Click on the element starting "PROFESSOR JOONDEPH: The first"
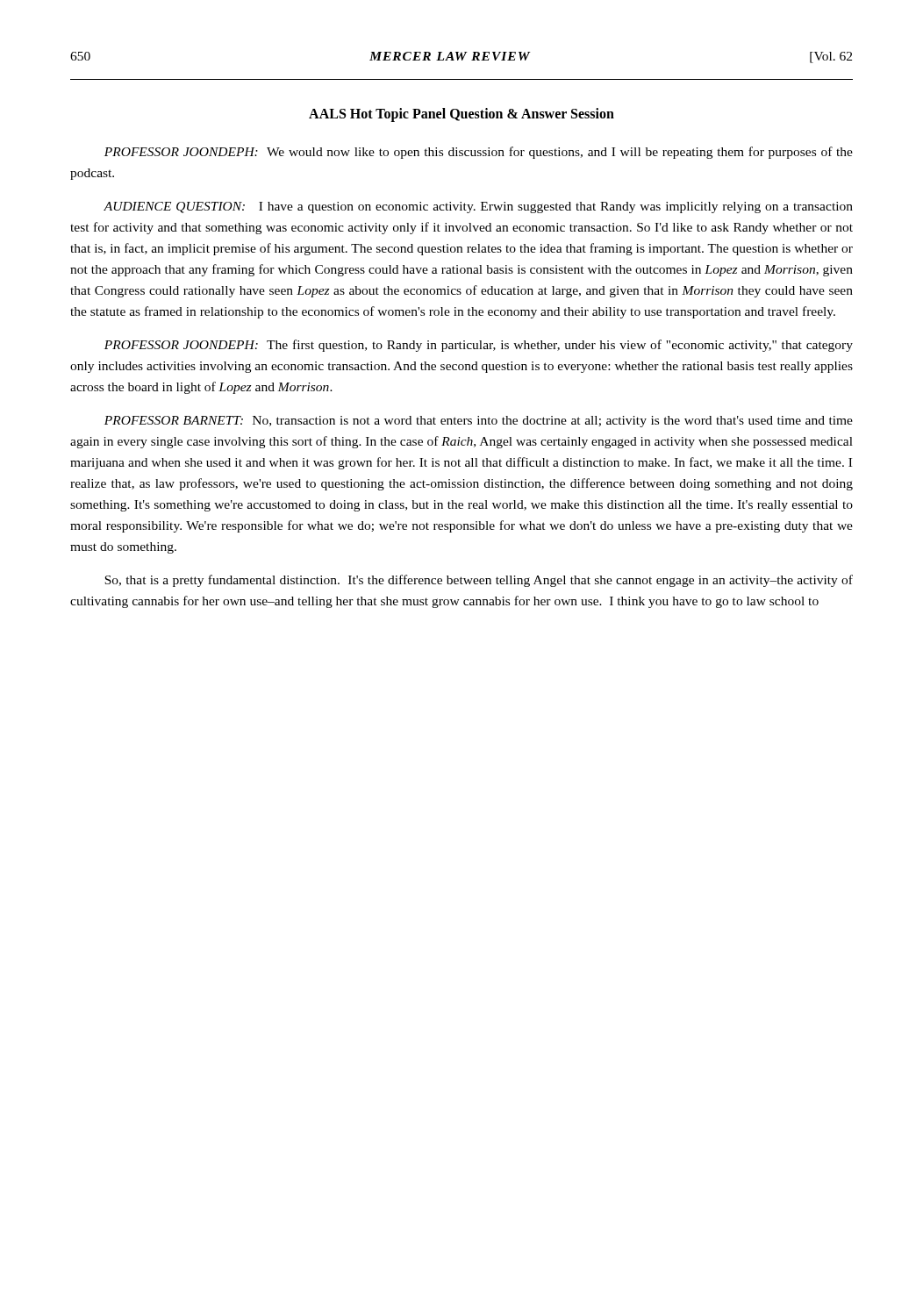 coord(462,365)
